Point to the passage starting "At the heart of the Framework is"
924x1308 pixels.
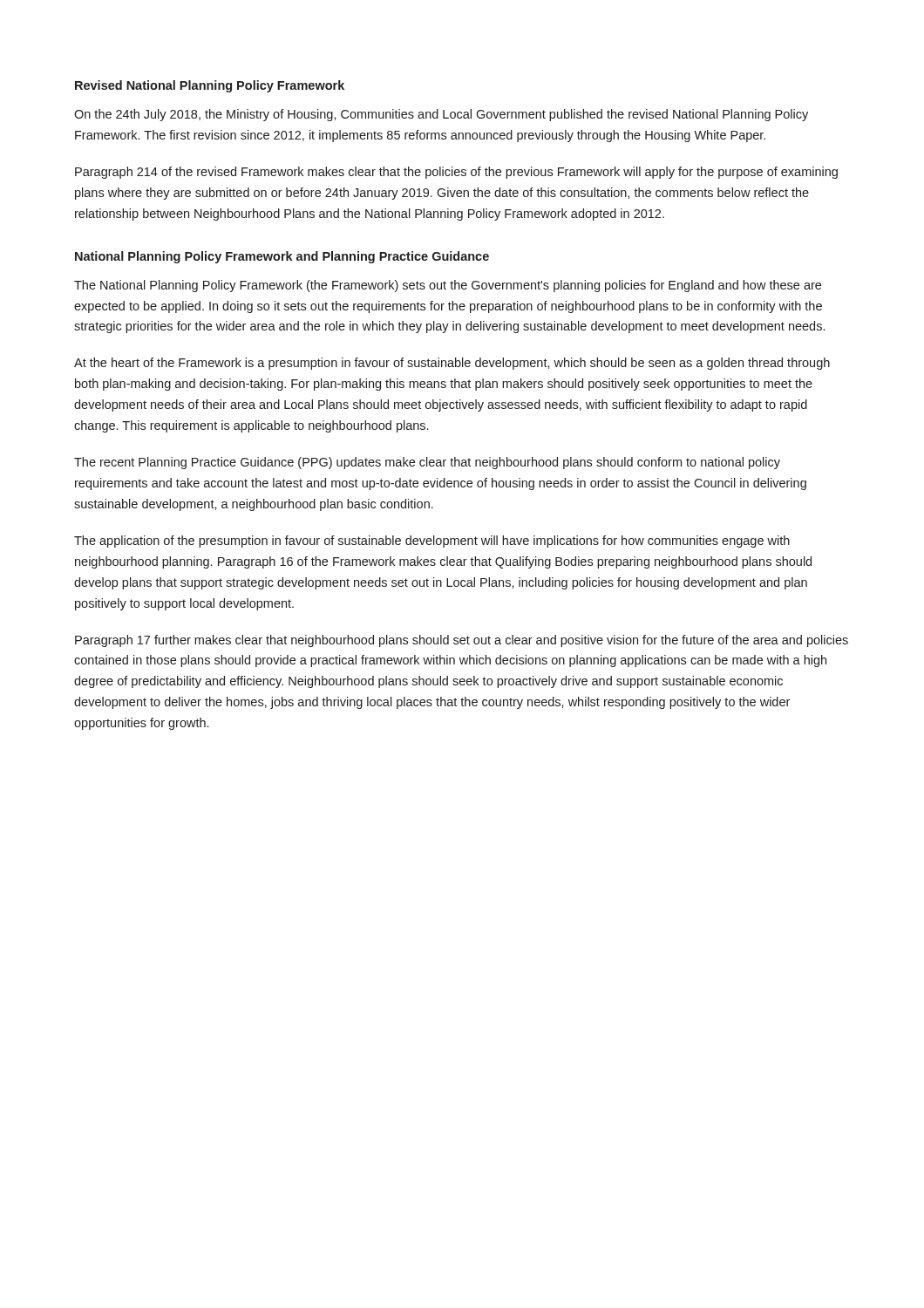tap(452, 394)
